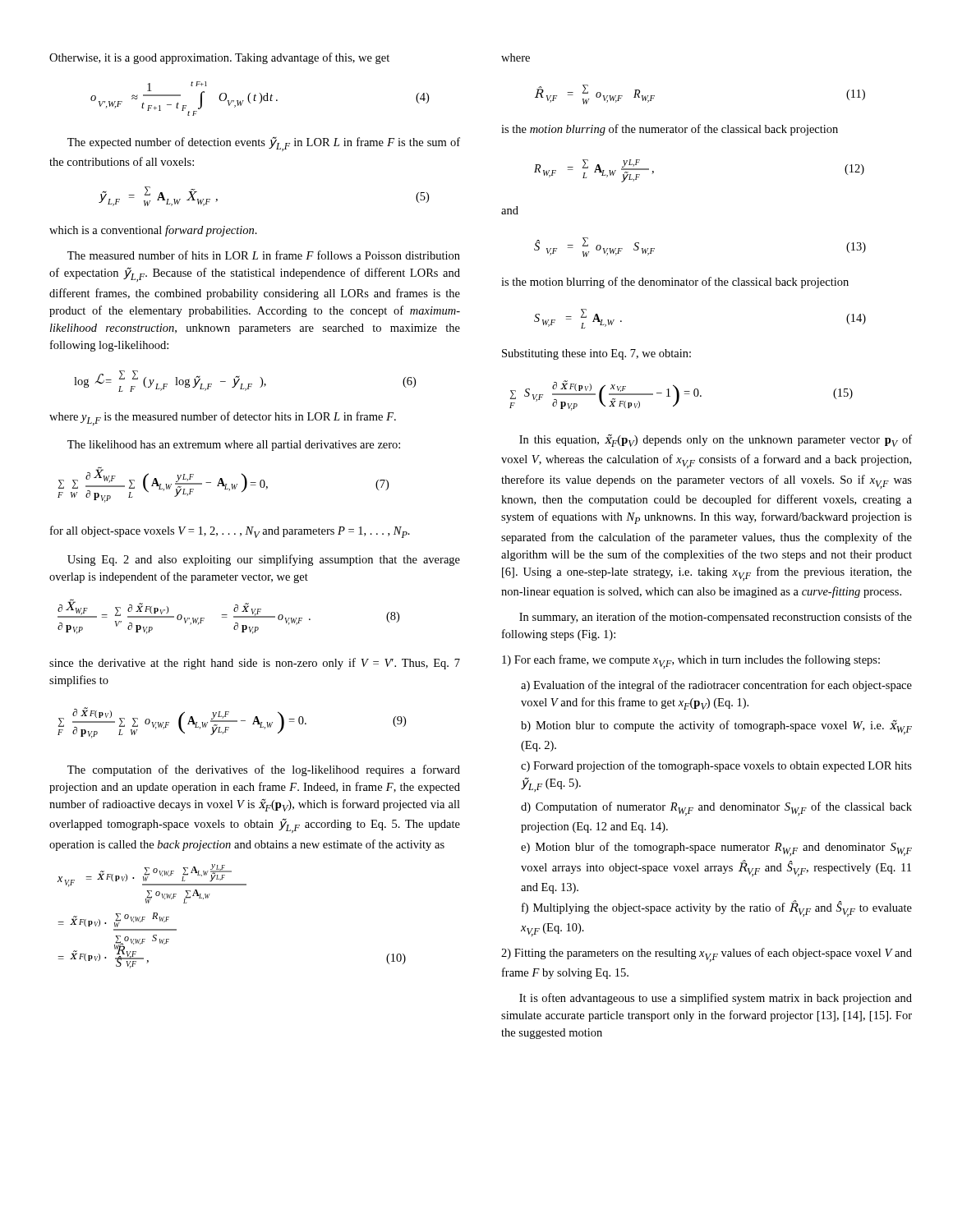The image size is (953, 1232).
Task: Click on the text block with the text "It is often advantageous"
Action: (x=707, y=1015)
